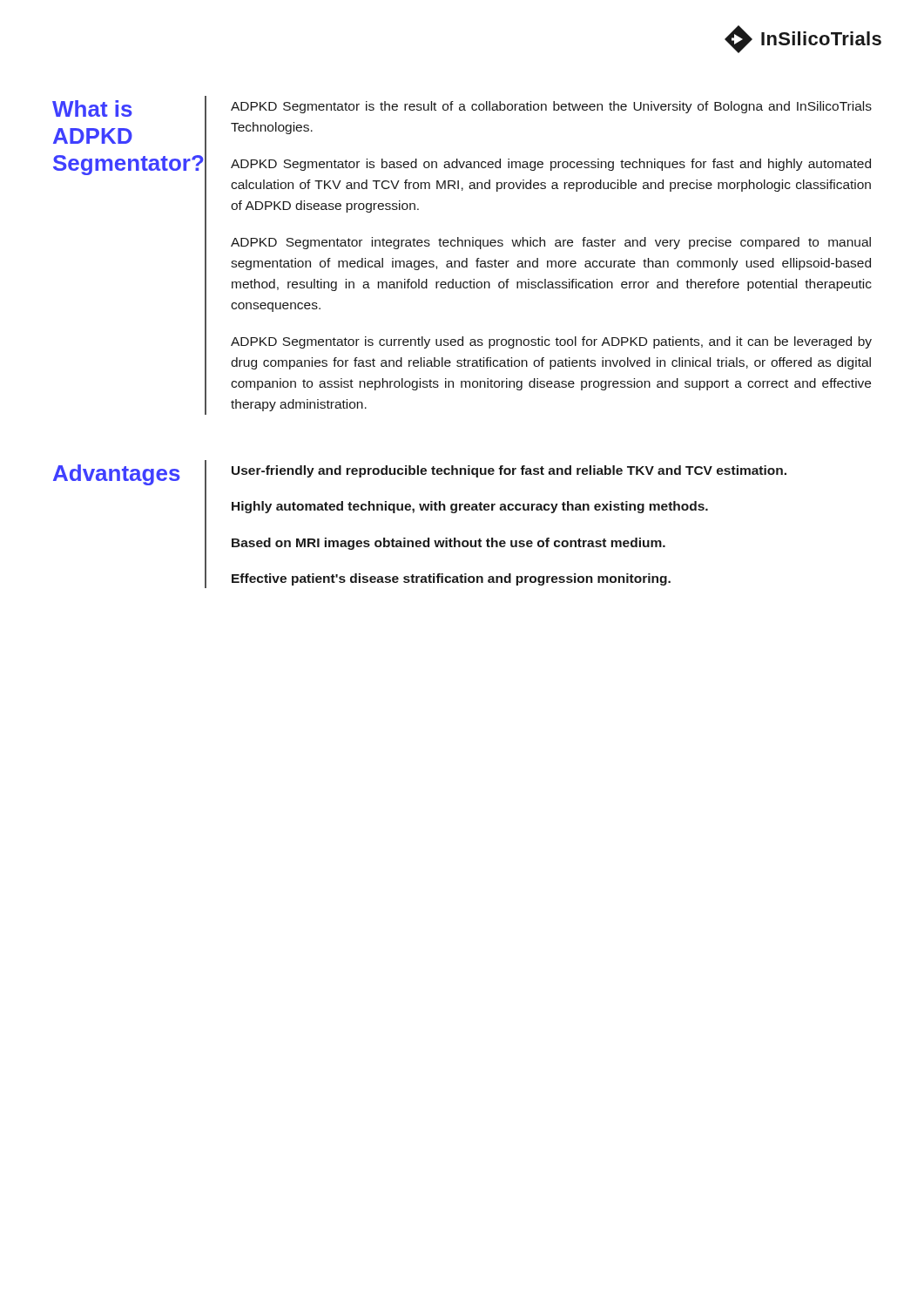Click on the list item that reads "Highly automated technique,"
Screen dimensions: 1307x924
pos(470,506)
